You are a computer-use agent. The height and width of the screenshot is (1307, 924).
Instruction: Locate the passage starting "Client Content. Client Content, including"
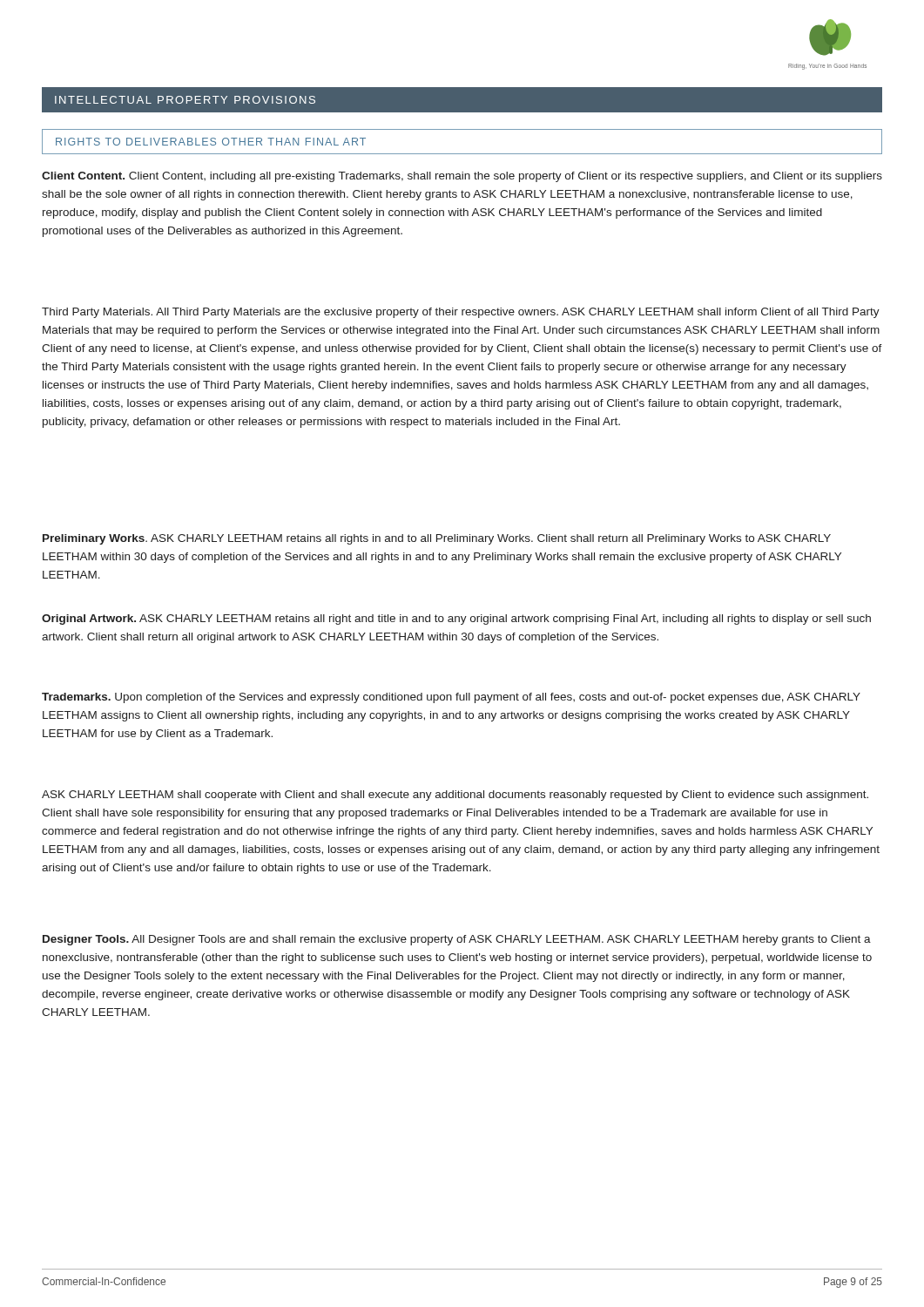coord(462,204)
